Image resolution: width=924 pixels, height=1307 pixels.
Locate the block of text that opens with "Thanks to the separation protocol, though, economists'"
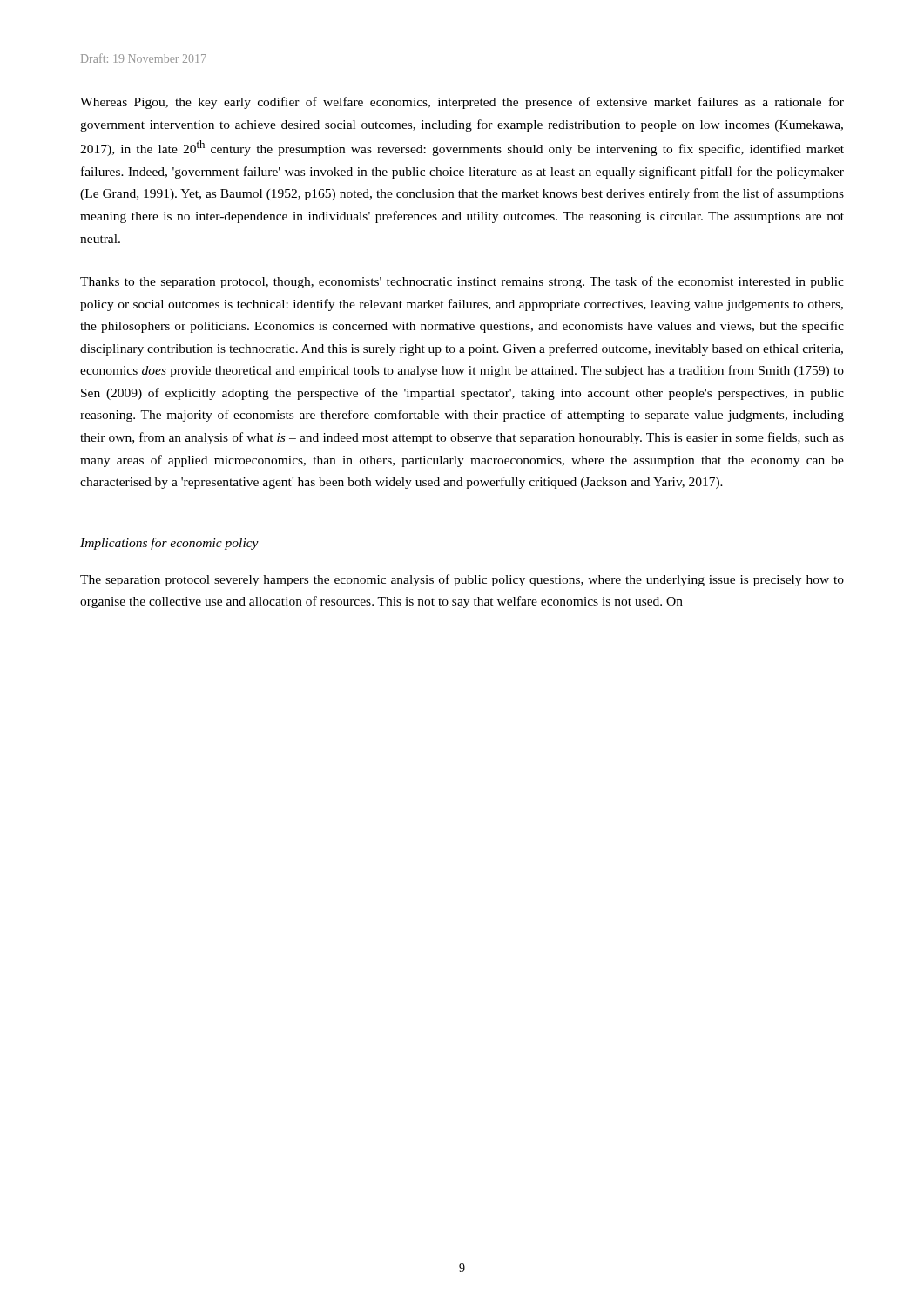tap(462, 381)
